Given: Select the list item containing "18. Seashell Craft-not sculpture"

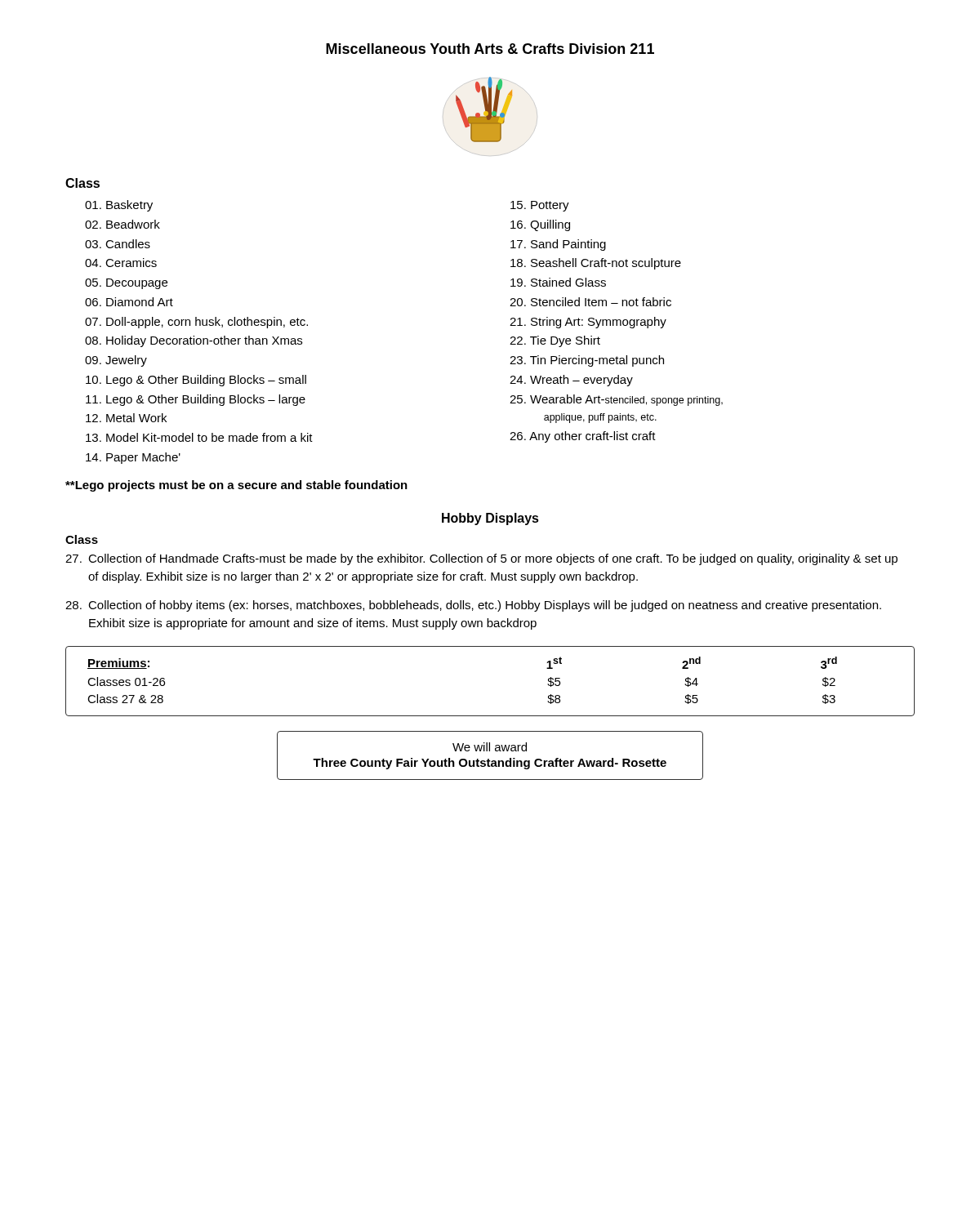Looking at the screenshot, I should 595,263.
